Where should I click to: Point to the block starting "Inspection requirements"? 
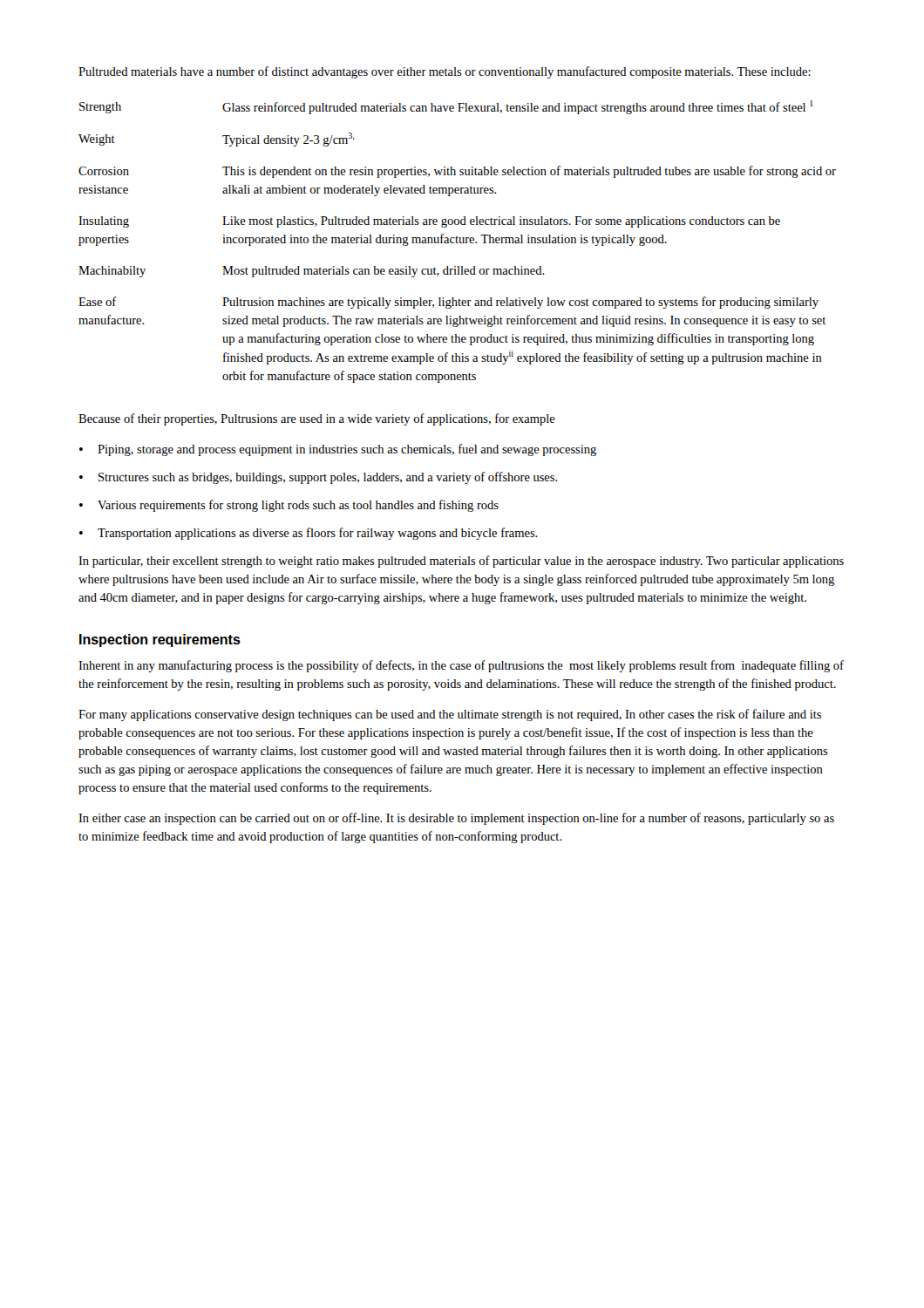(159, 639)
